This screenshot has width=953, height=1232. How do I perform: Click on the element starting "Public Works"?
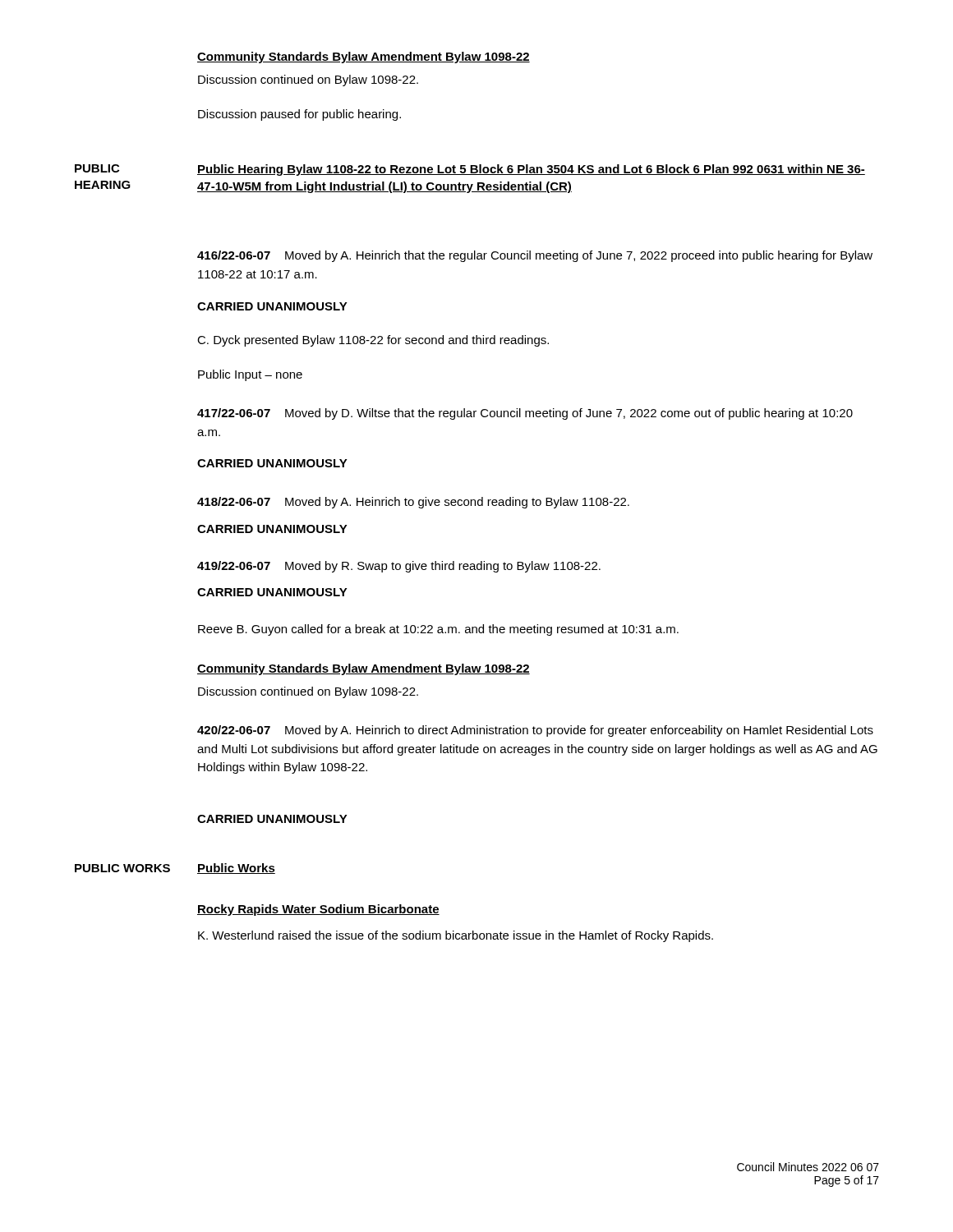(x=236, y=868)
